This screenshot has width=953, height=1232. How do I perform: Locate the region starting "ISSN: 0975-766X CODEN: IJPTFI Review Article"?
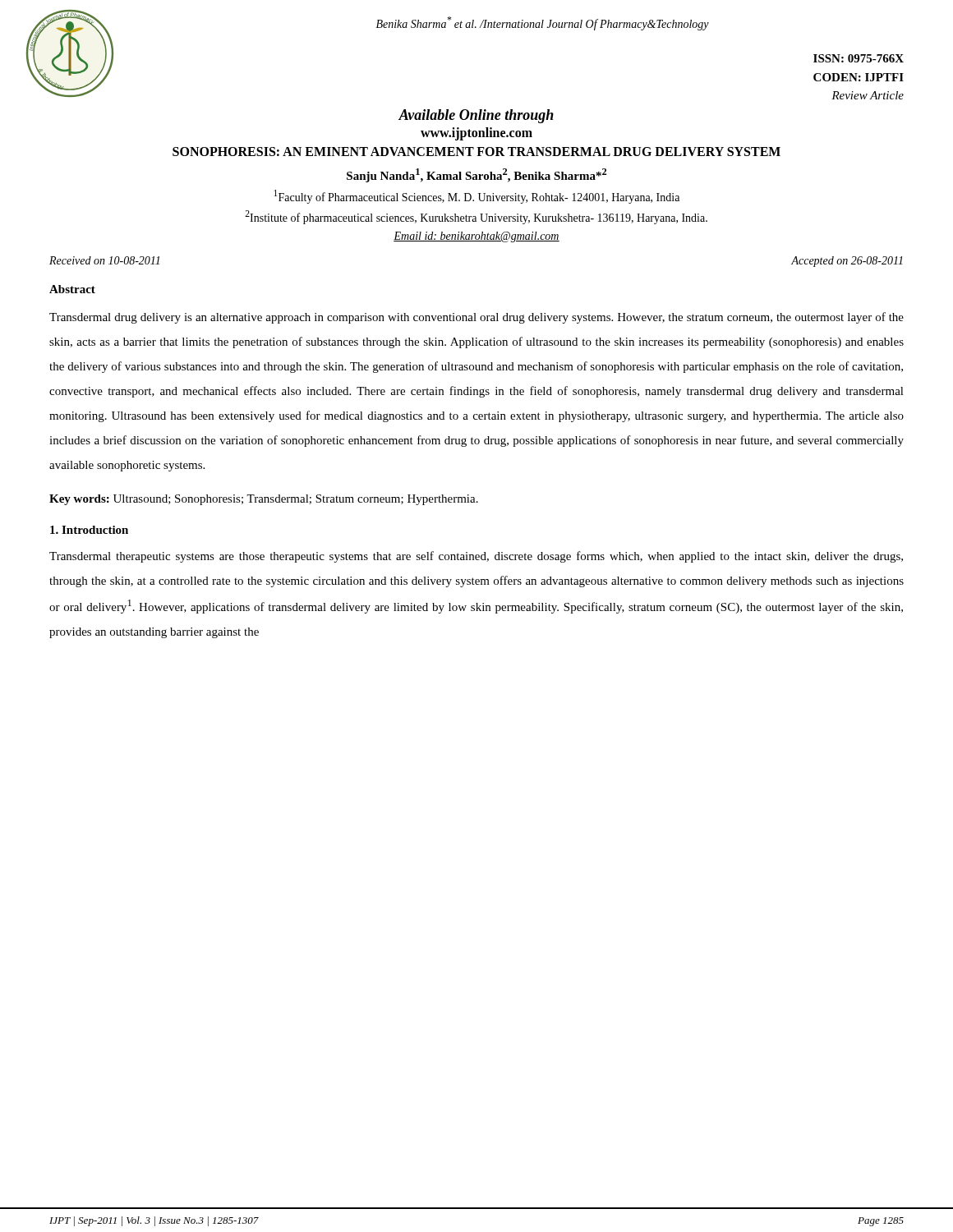tap(858, 77)
